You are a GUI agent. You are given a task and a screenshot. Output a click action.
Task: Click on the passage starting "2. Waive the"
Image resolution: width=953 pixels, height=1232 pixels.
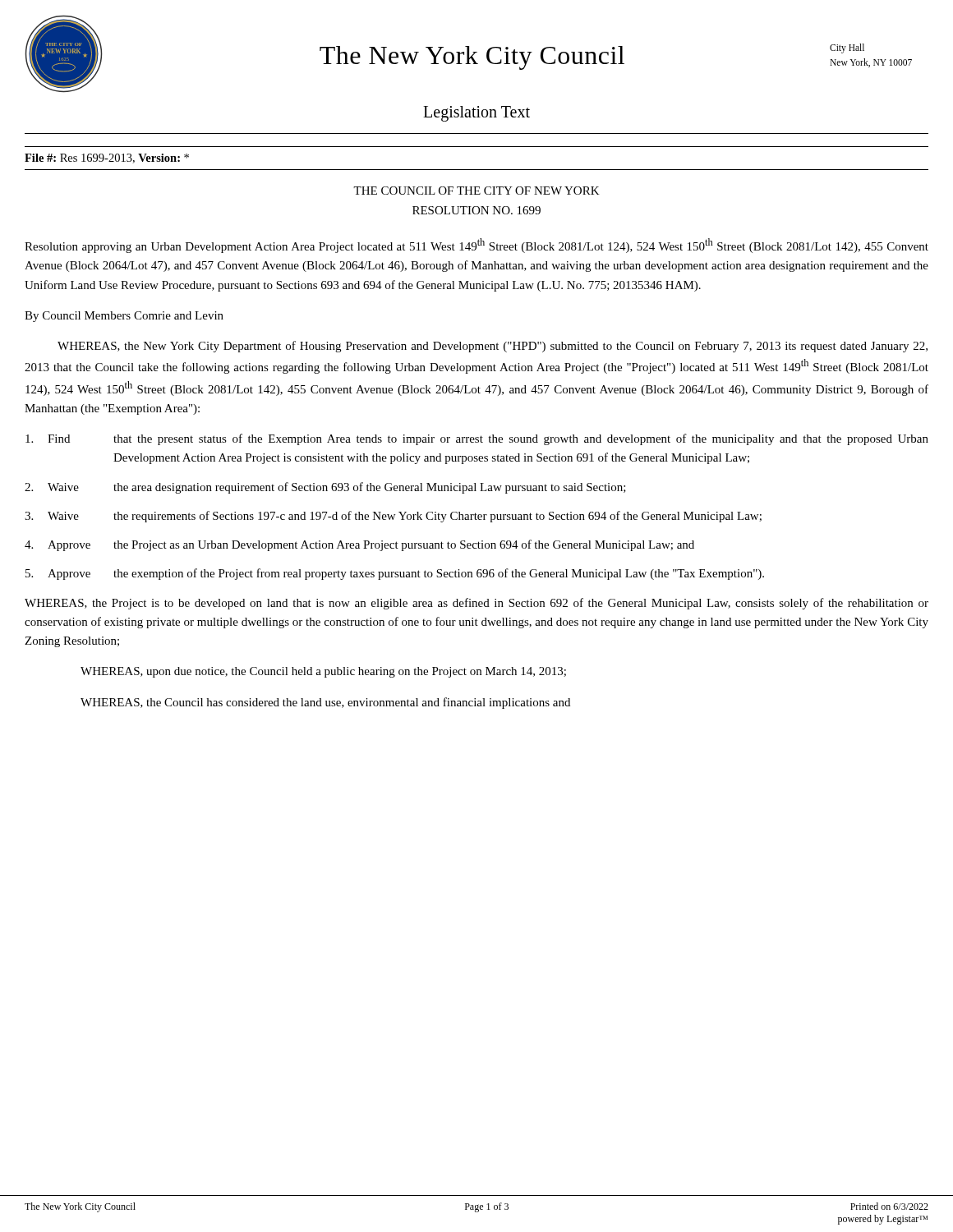pos(476,487)
